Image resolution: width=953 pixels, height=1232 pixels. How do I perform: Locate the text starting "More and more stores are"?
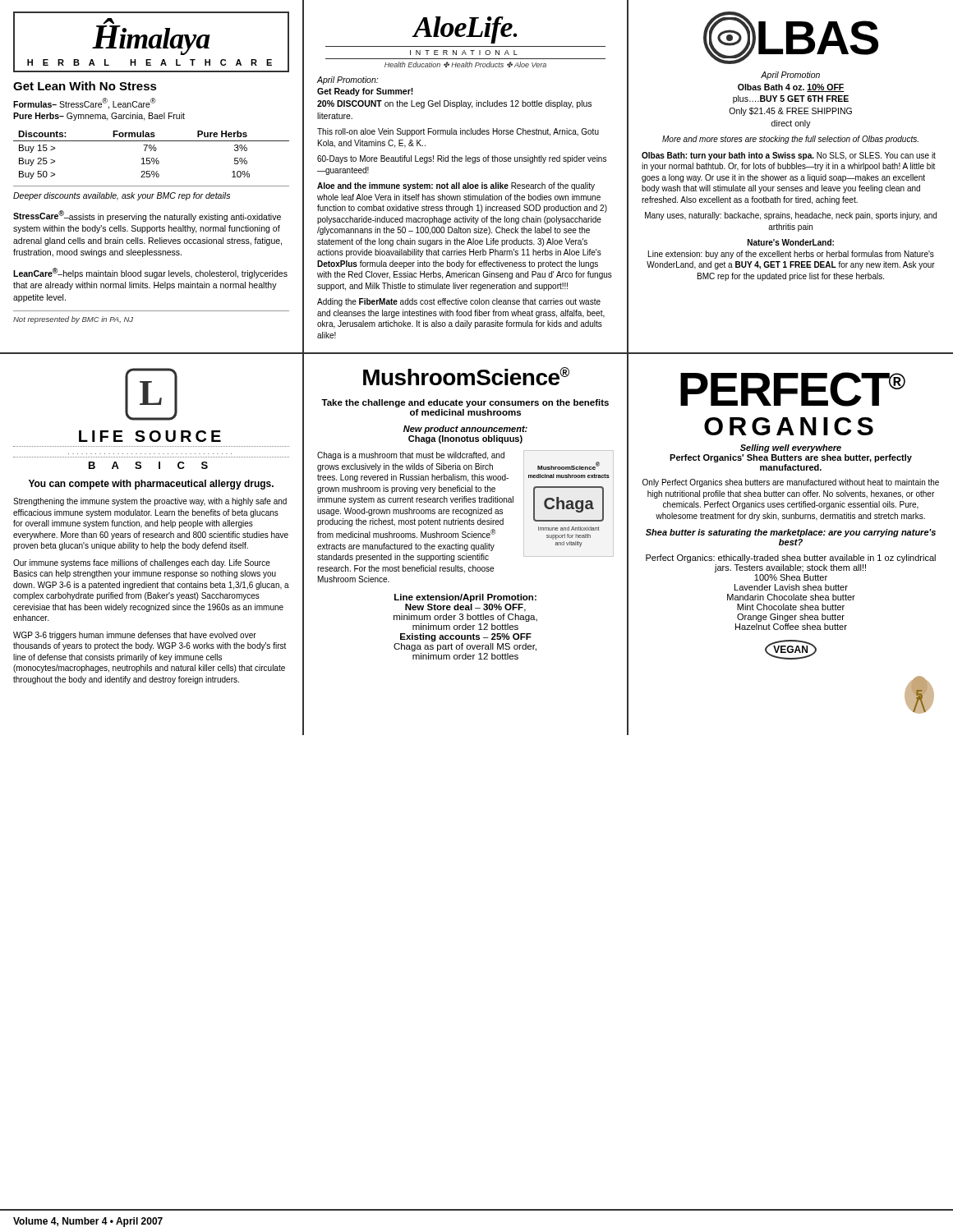click(x=791, y=140)
